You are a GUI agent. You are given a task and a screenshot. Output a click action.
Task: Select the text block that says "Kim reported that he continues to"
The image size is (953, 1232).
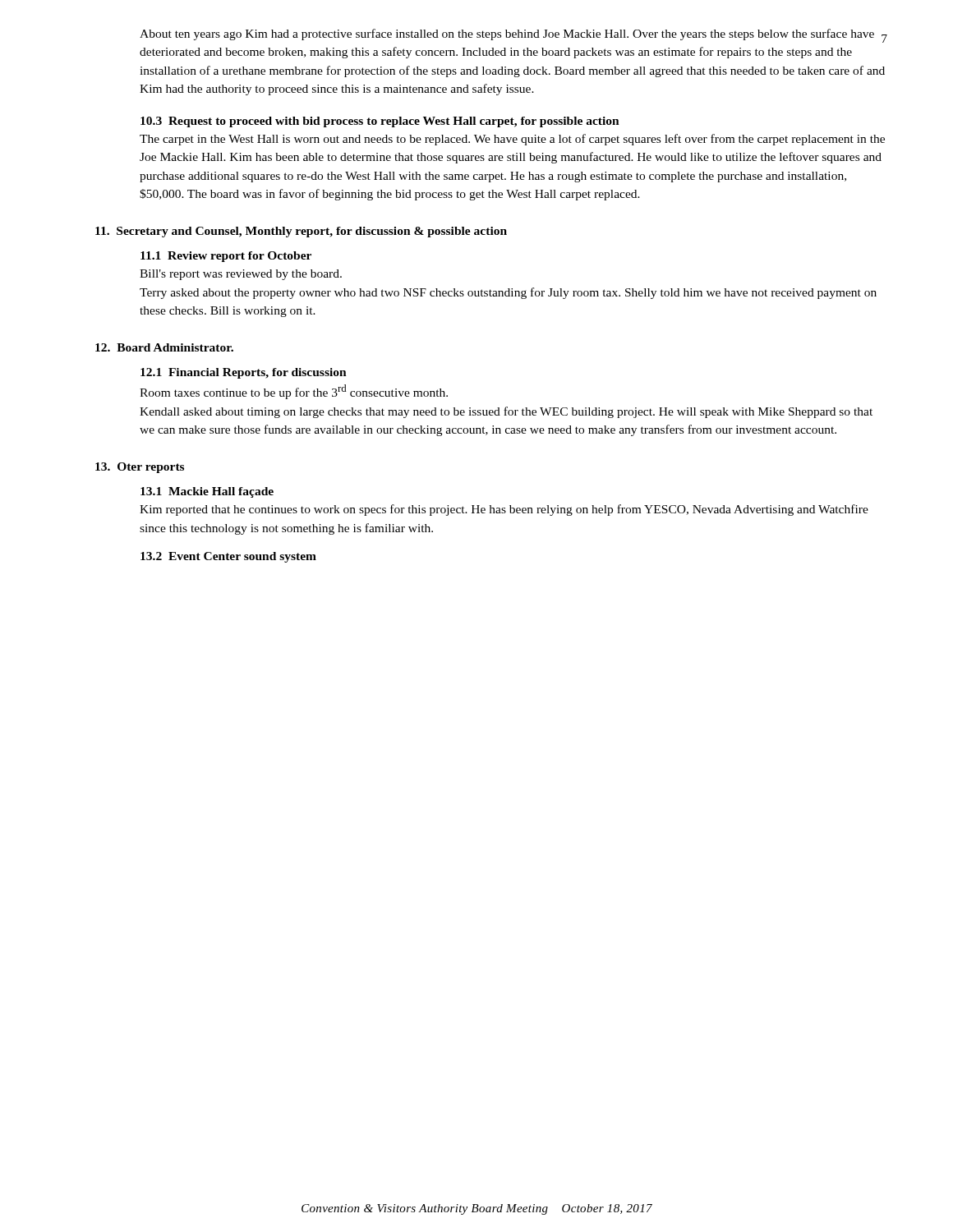coord(513,519)
